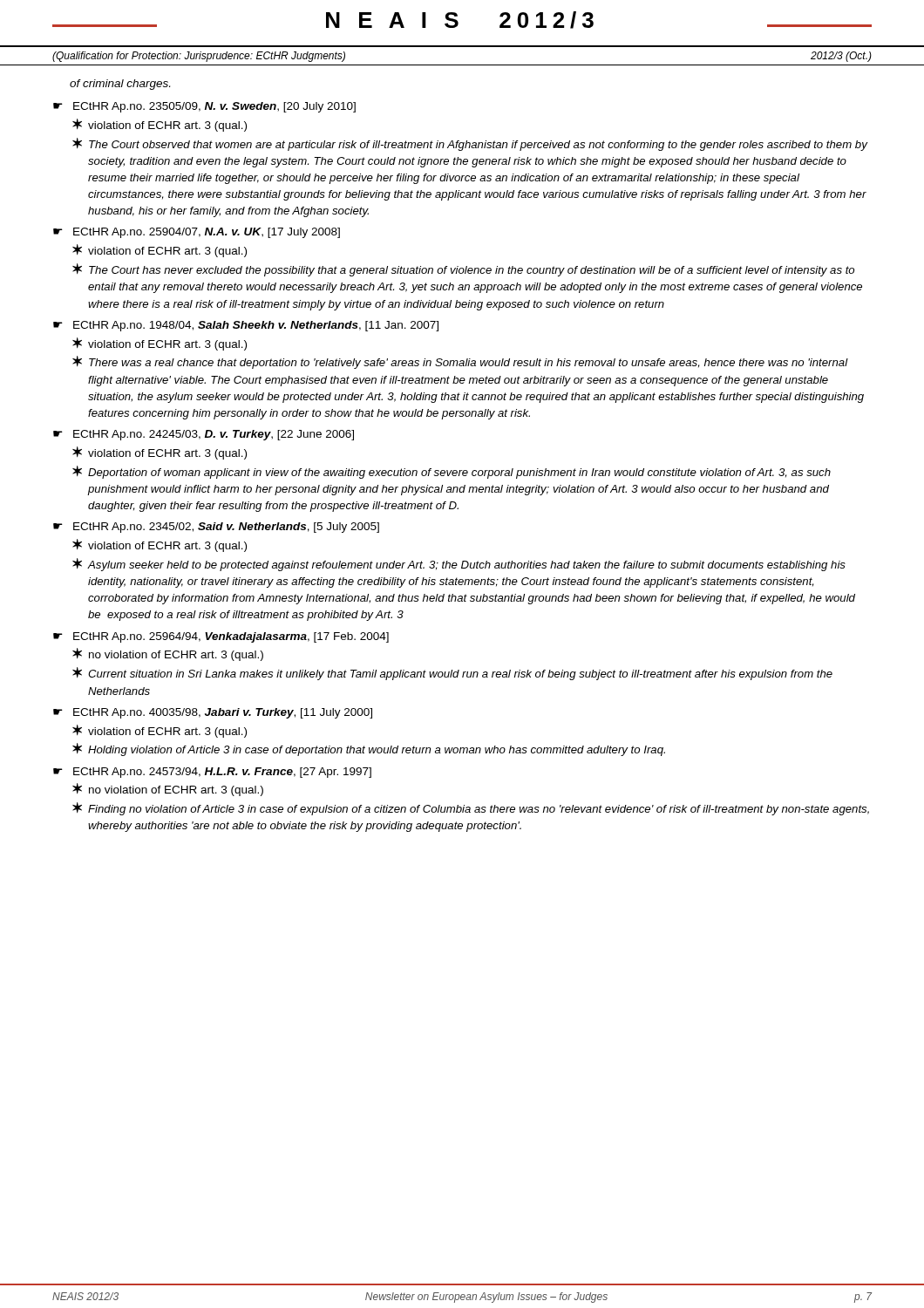Select the text block starting "of criminal charges."

(x=121, y=83)
